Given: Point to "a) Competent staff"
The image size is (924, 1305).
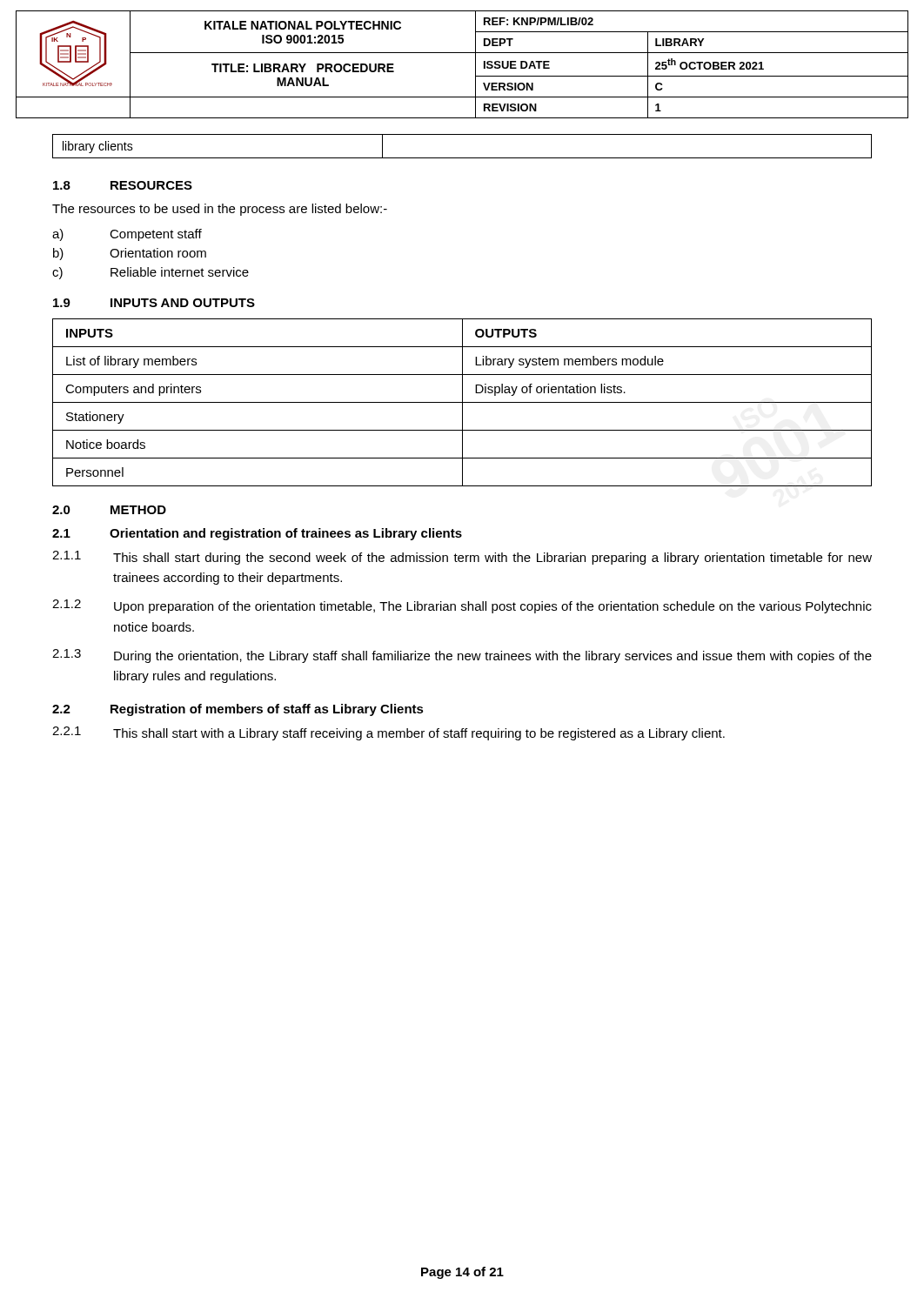Looking at the screenshot, I should (127, 233).
